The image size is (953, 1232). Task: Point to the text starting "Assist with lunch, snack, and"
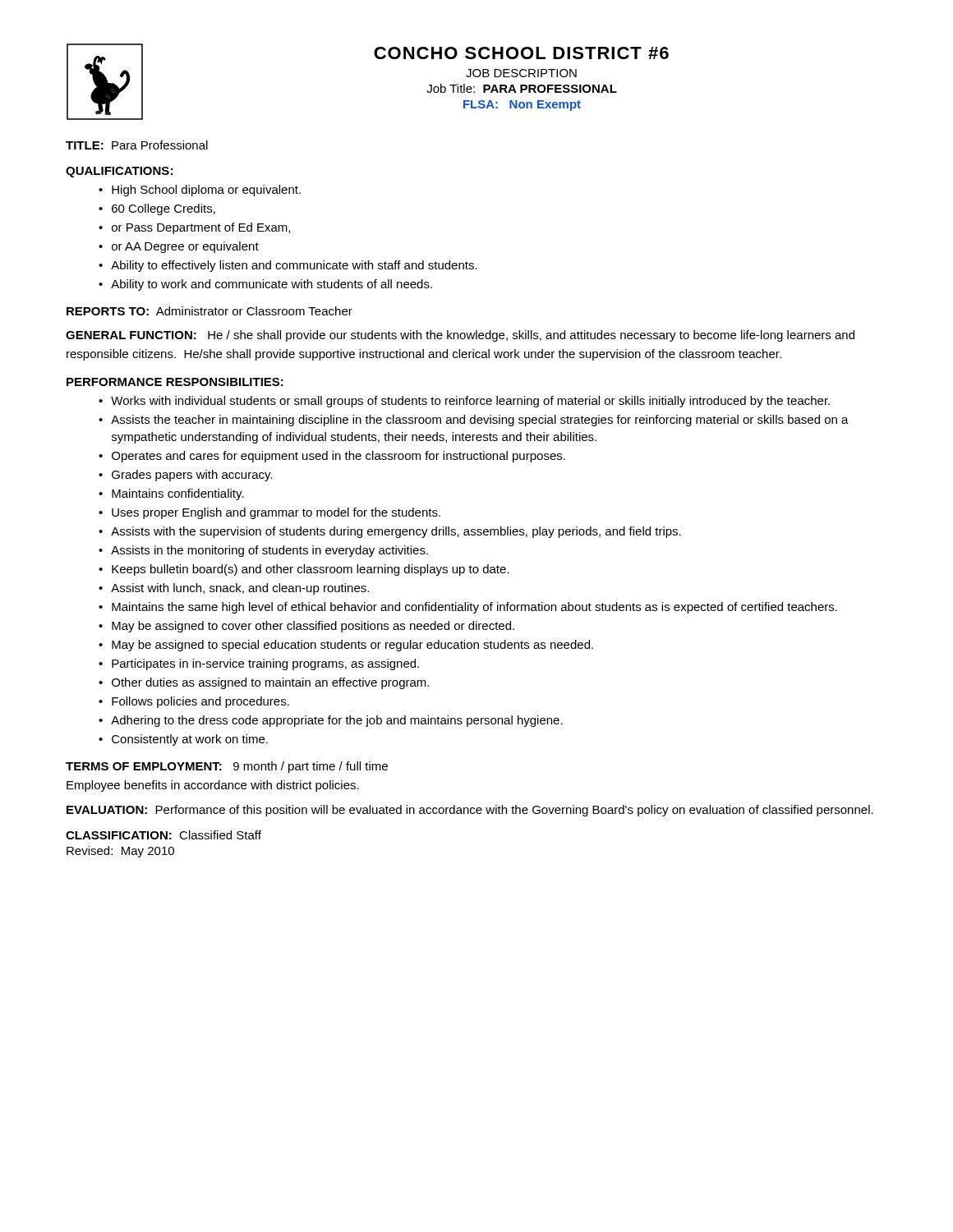240,589
